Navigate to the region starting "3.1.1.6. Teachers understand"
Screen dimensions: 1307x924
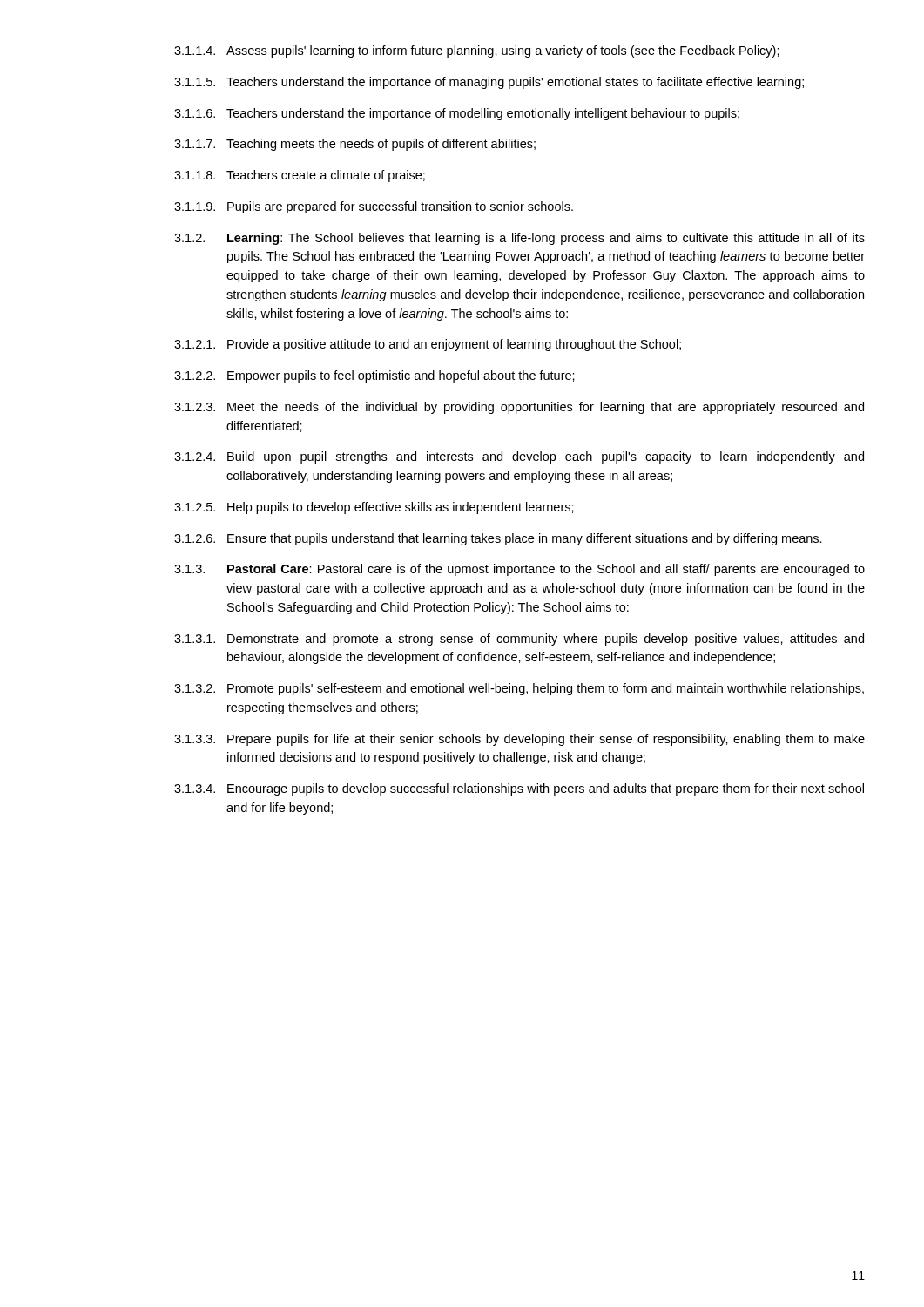[x=519, y=114]
